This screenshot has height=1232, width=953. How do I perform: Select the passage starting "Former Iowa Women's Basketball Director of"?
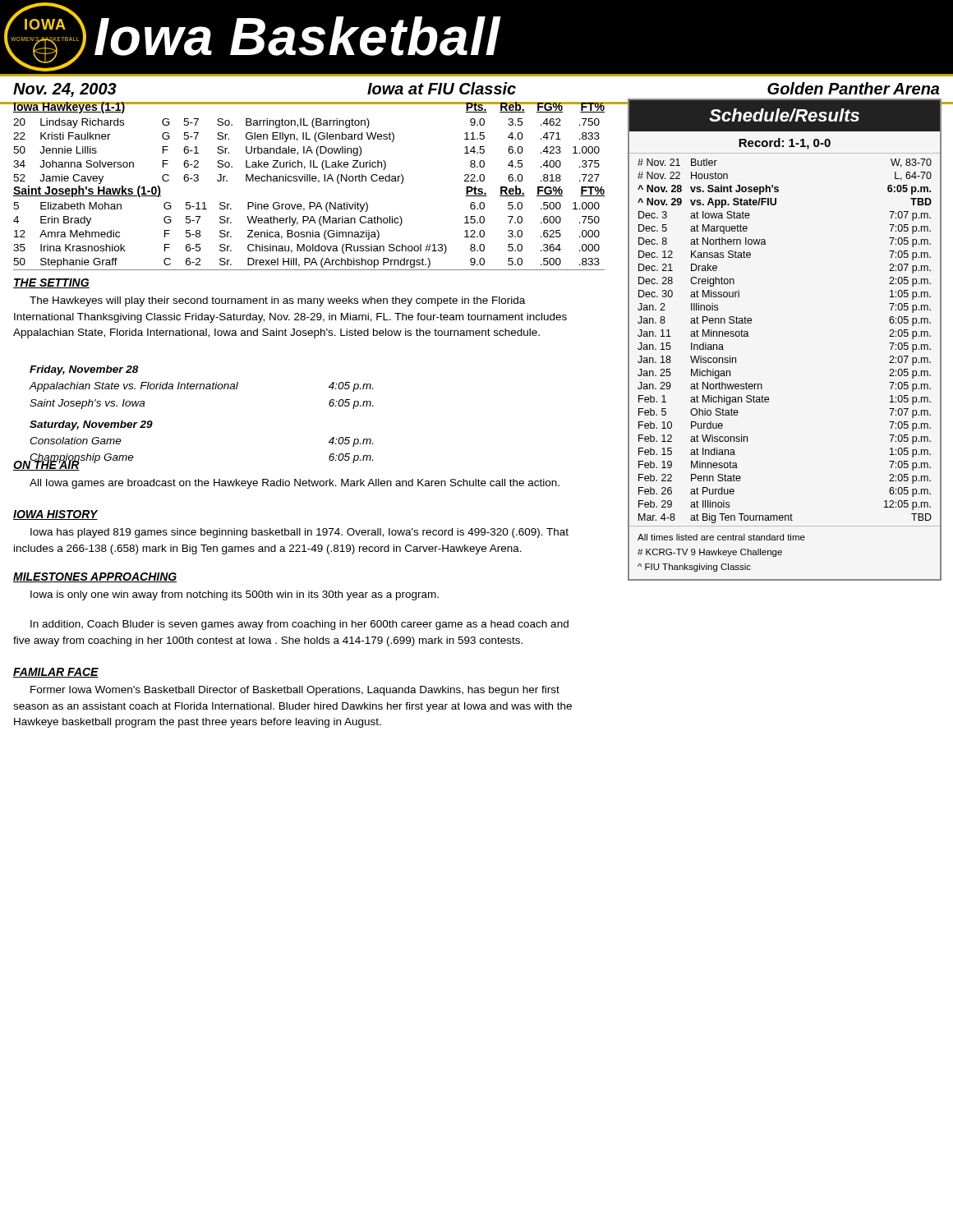pyautogui.click(x=301, y=706)
